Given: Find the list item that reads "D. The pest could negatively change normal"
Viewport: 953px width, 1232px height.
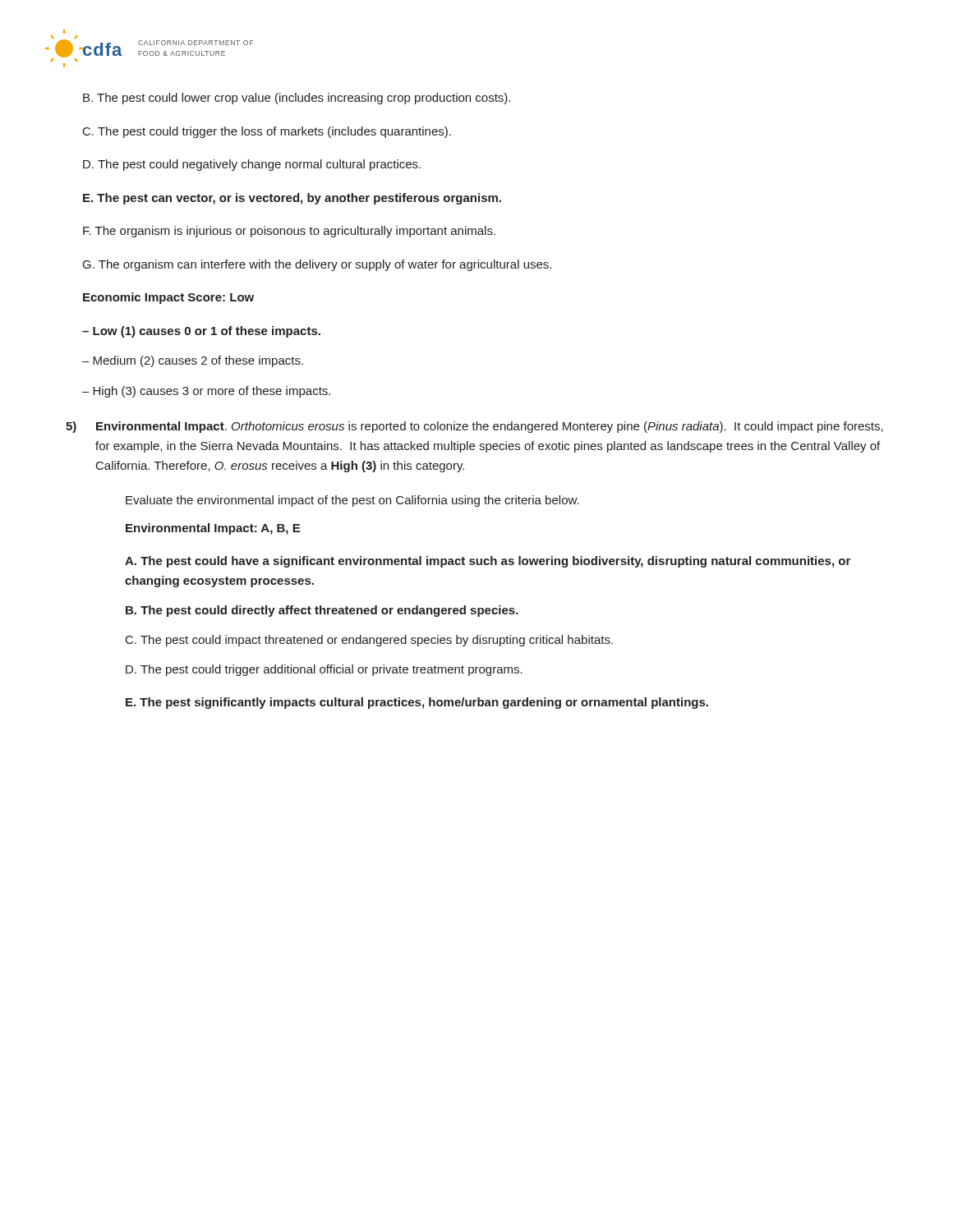Looking at the screenshot, I should (252, 164).
